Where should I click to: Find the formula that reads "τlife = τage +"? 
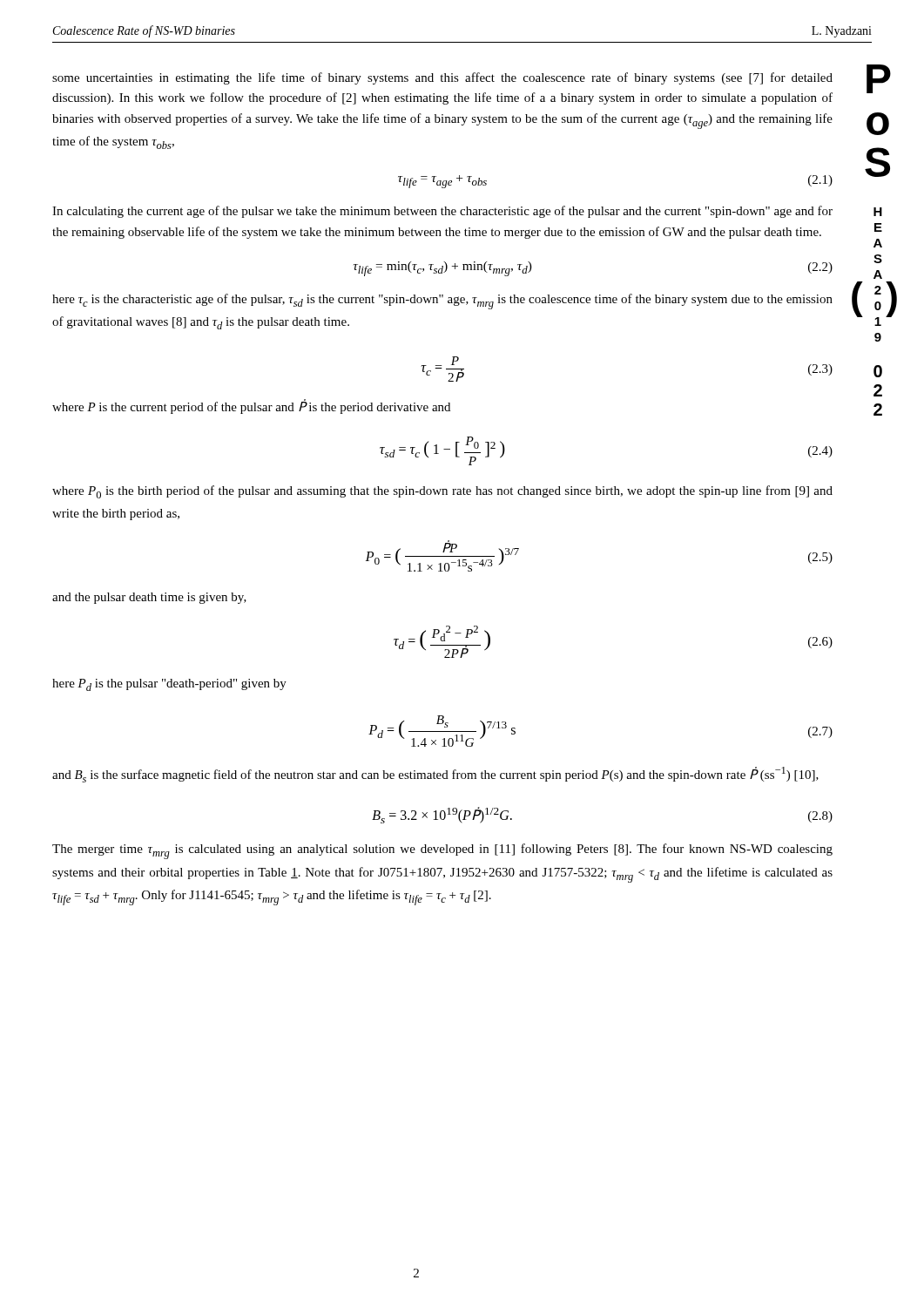[441, 182]
